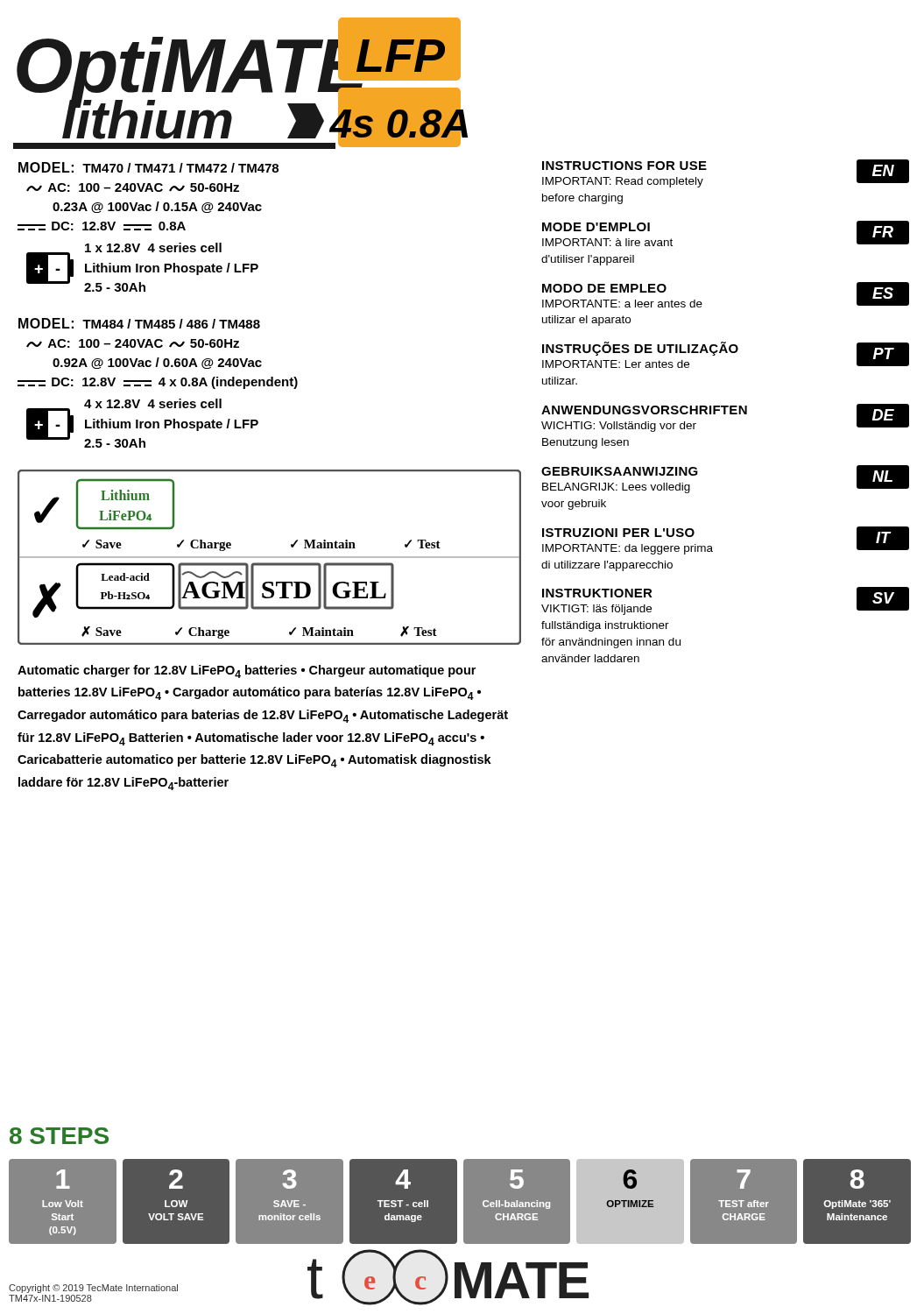Find the section header on this page that starts "INSTRUCTIONS FOR USE IMPORTANT: Read"
Screen dimensions: 1314x924
[x=627, y=170]
